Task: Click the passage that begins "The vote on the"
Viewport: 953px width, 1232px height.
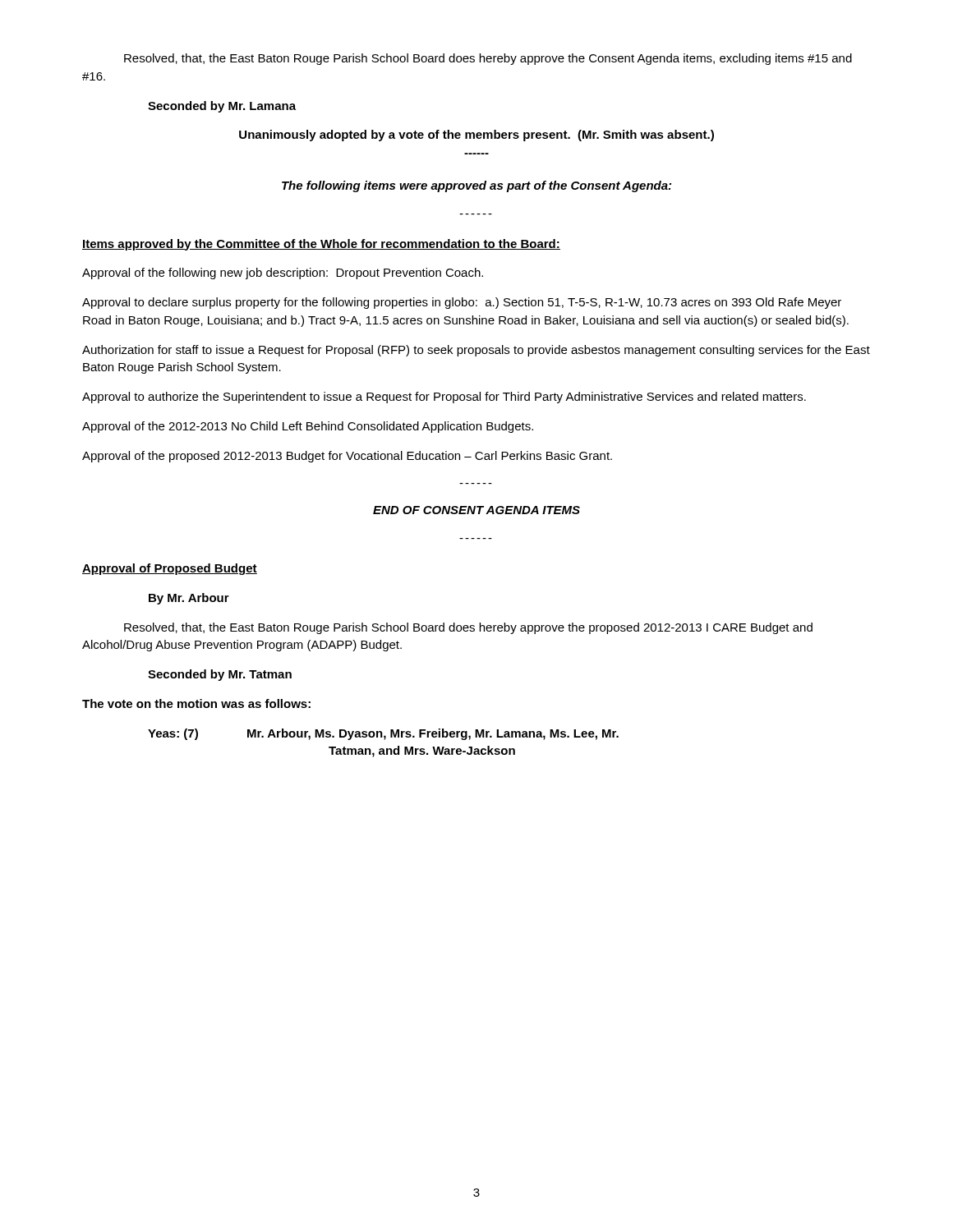Action: (x=197, y=703)
